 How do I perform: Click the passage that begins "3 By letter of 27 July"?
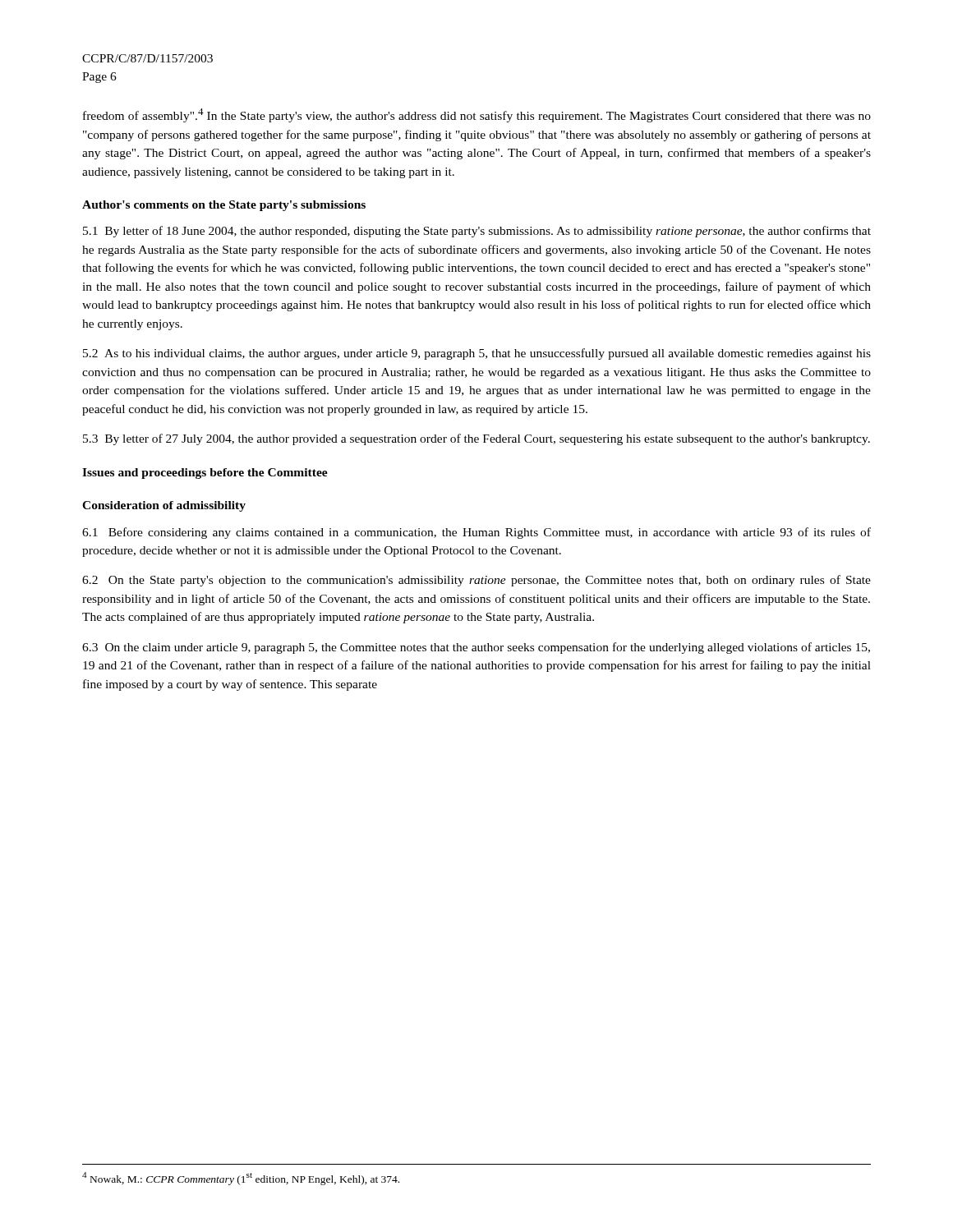pyautogui.click(x=476, y=439)
